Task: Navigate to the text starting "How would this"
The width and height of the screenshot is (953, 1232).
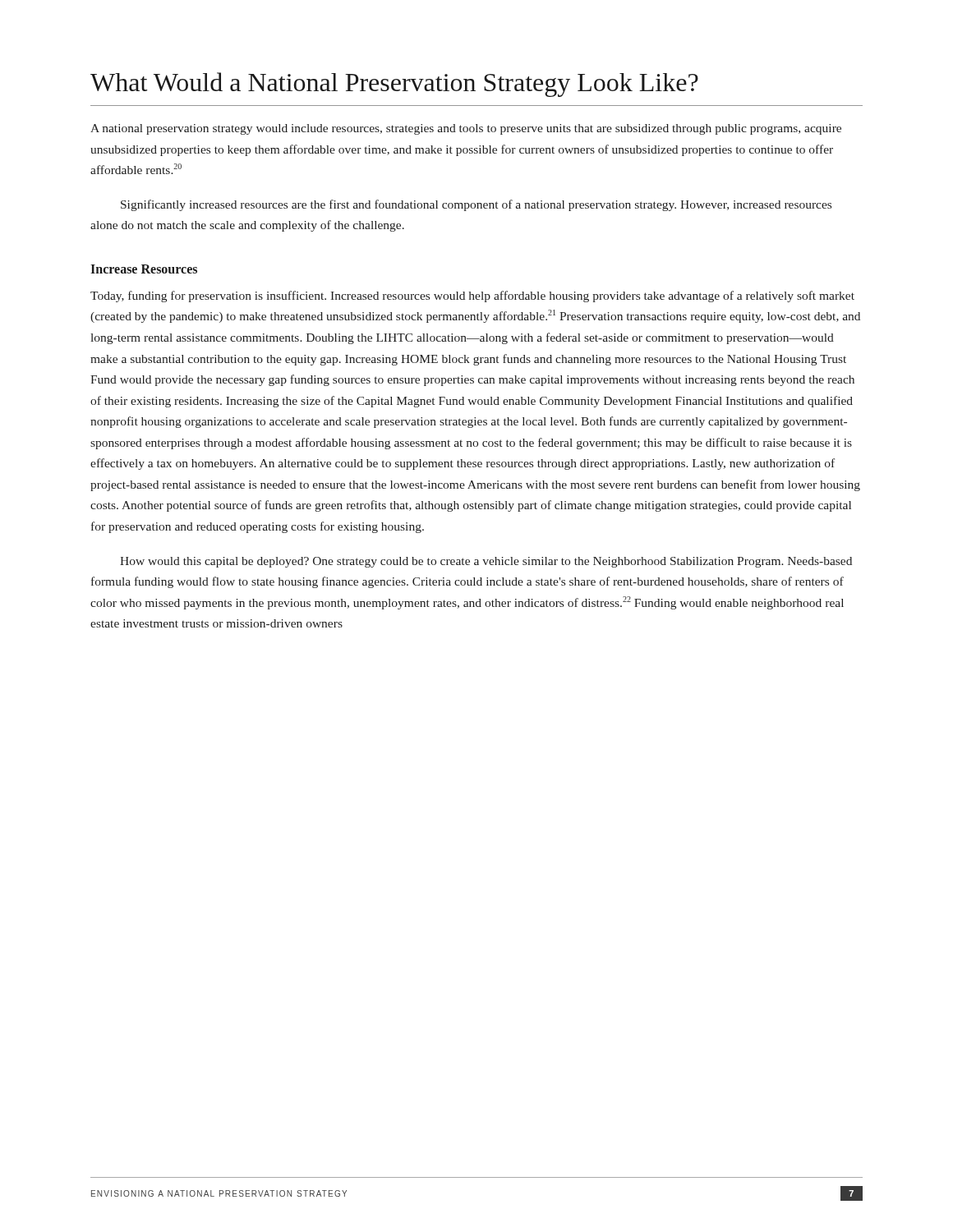Action: [471, 592]
